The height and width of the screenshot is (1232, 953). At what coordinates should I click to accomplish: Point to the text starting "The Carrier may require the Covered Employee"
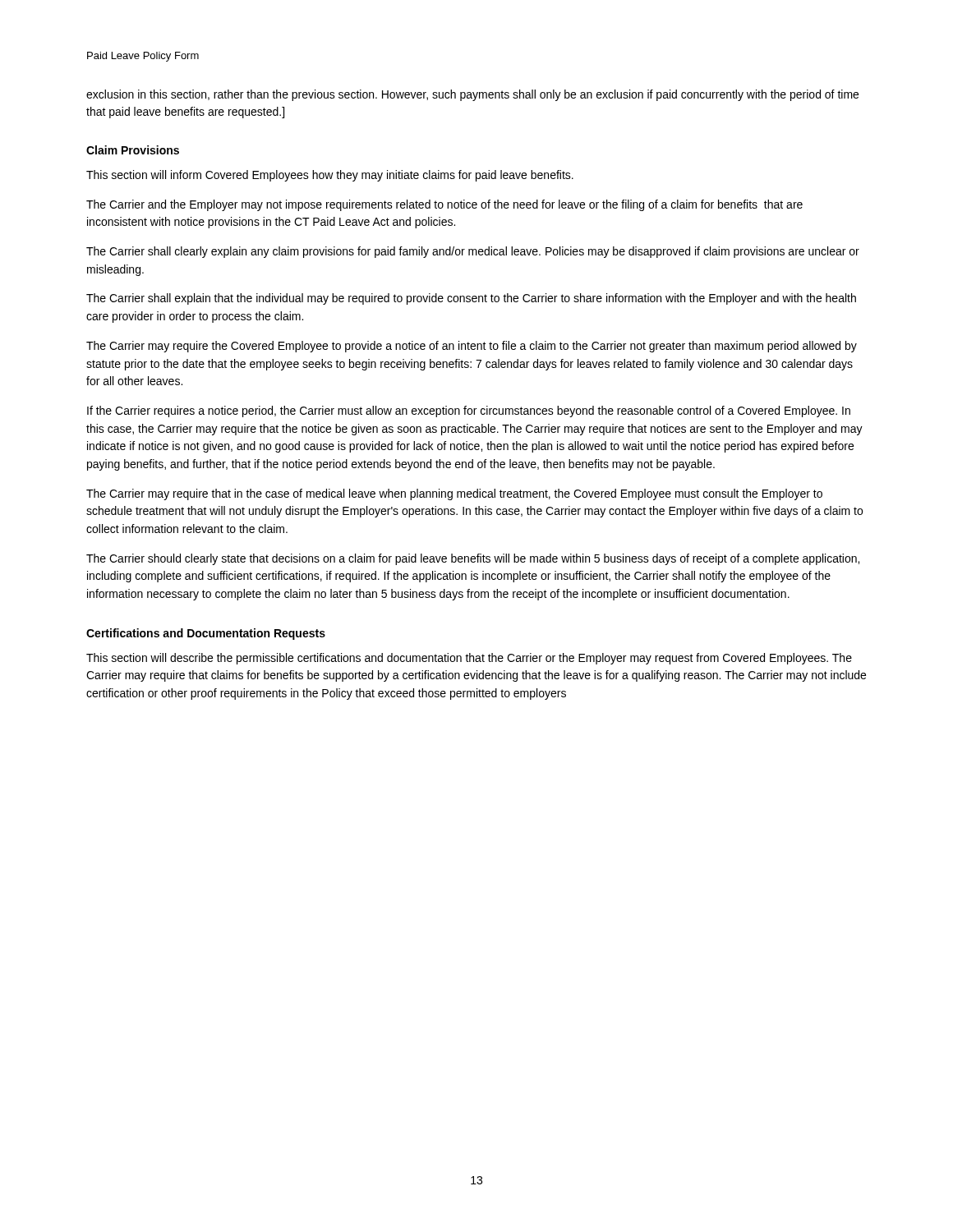coord(471,363)
